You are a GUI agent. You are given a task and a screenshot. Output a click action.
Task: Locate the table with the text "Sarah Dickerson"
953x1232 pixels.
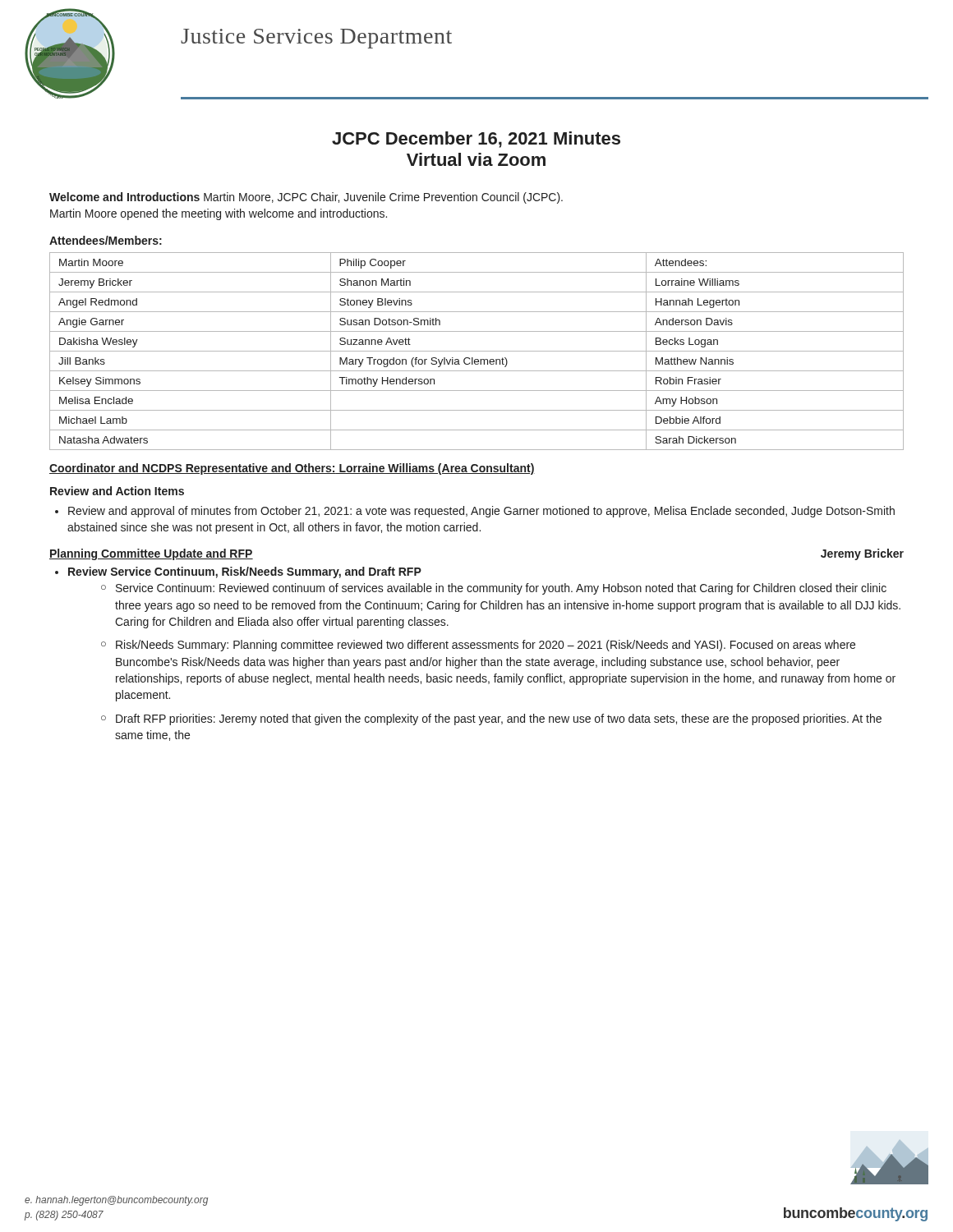[476, 351]
